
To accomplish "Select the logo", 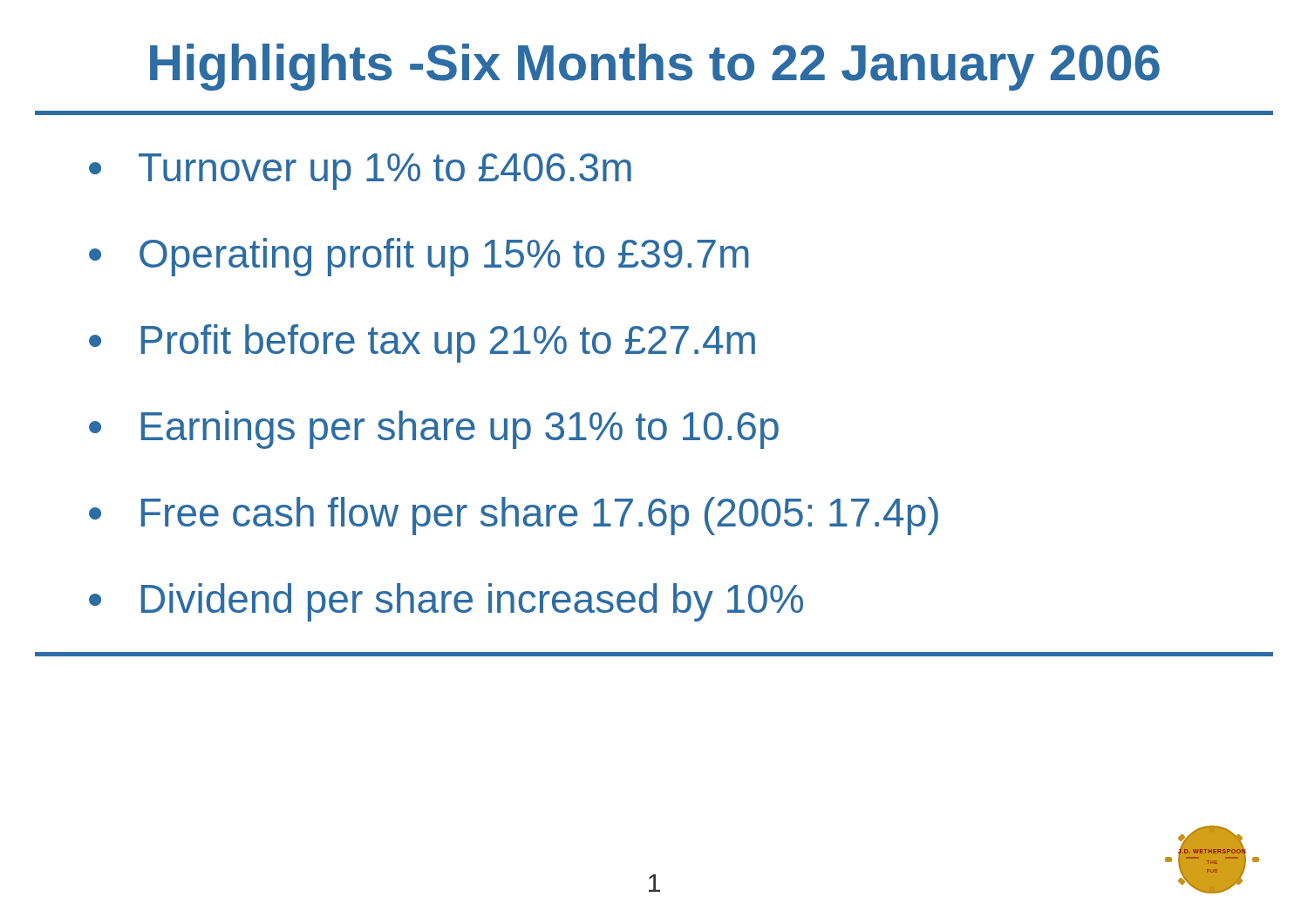I will point(1212,861).
